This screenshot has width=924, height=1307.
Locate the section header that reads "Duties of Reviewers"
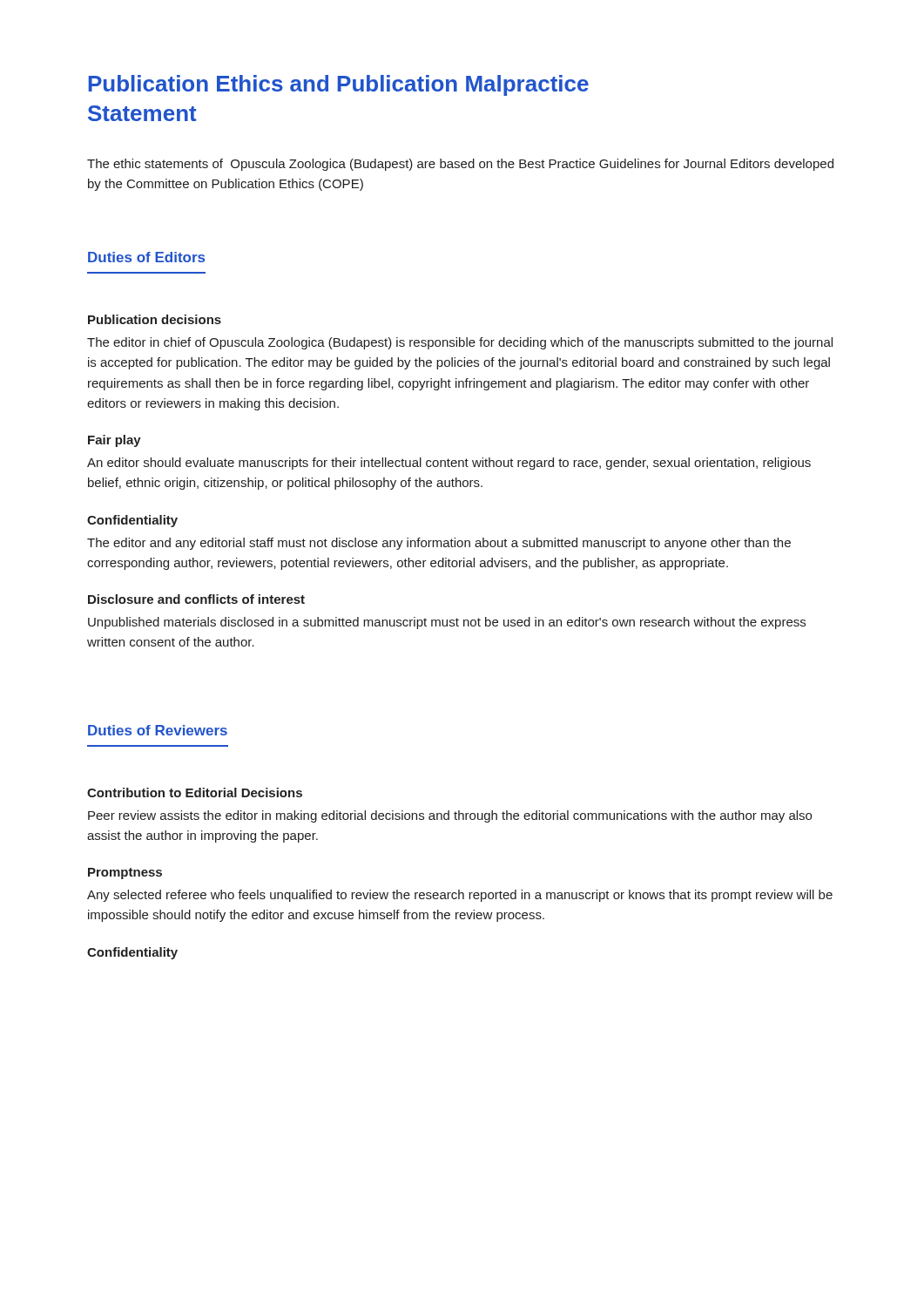(157, 730)
